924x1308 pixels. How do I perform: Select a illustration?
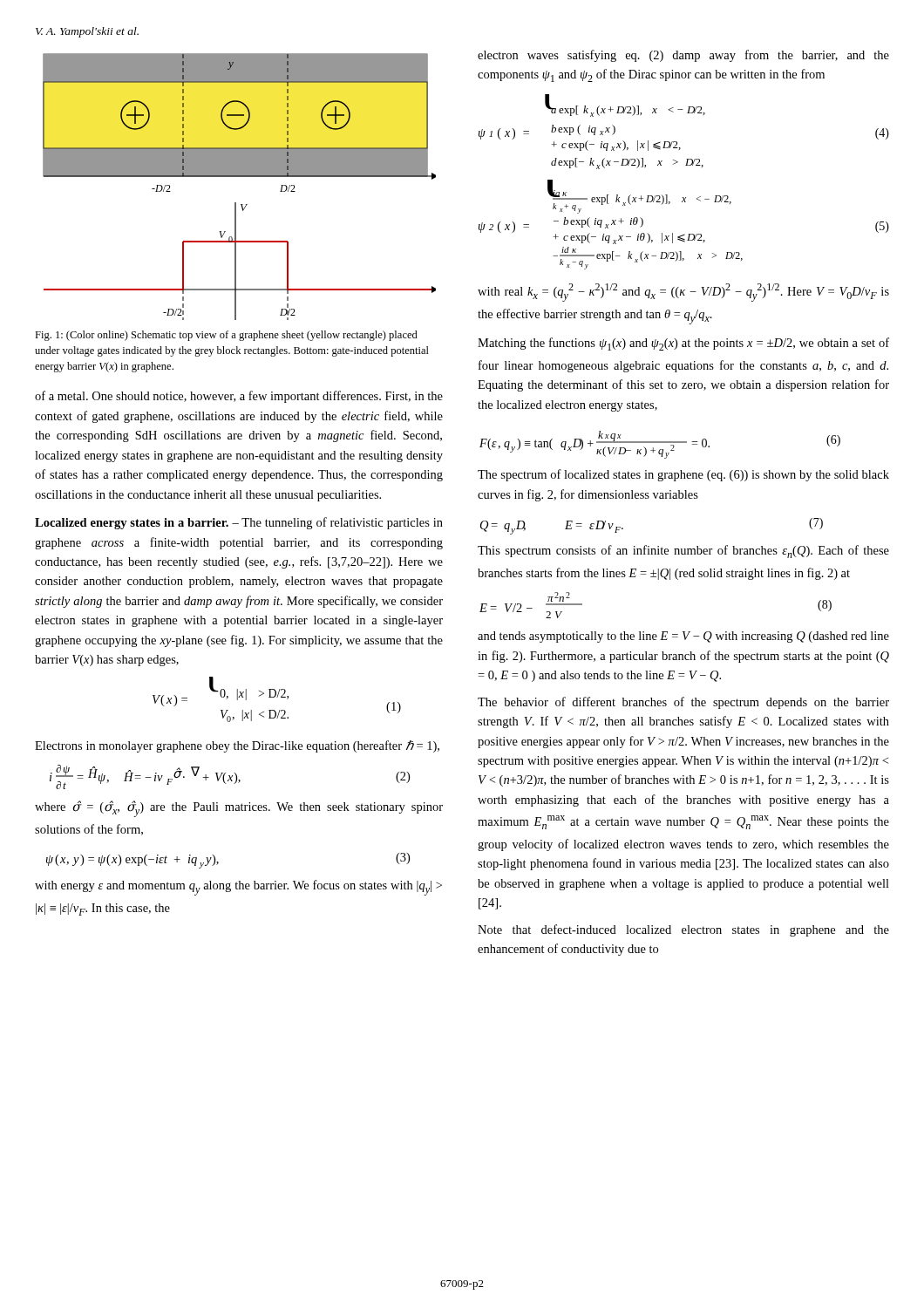(239, 185)
